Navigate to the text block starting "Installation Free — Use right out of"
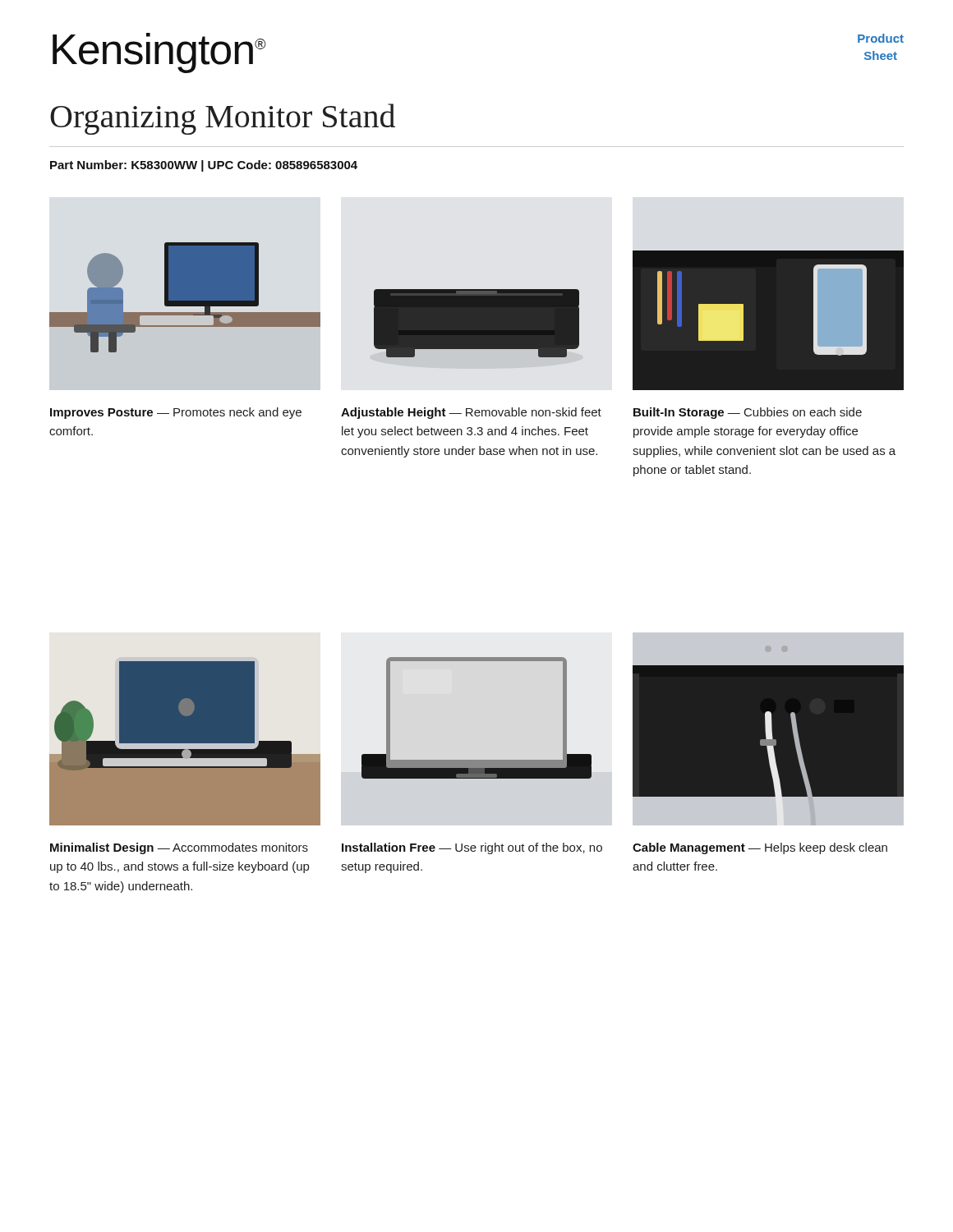This screenshot has width=953, height=1232. coord(472,857)
